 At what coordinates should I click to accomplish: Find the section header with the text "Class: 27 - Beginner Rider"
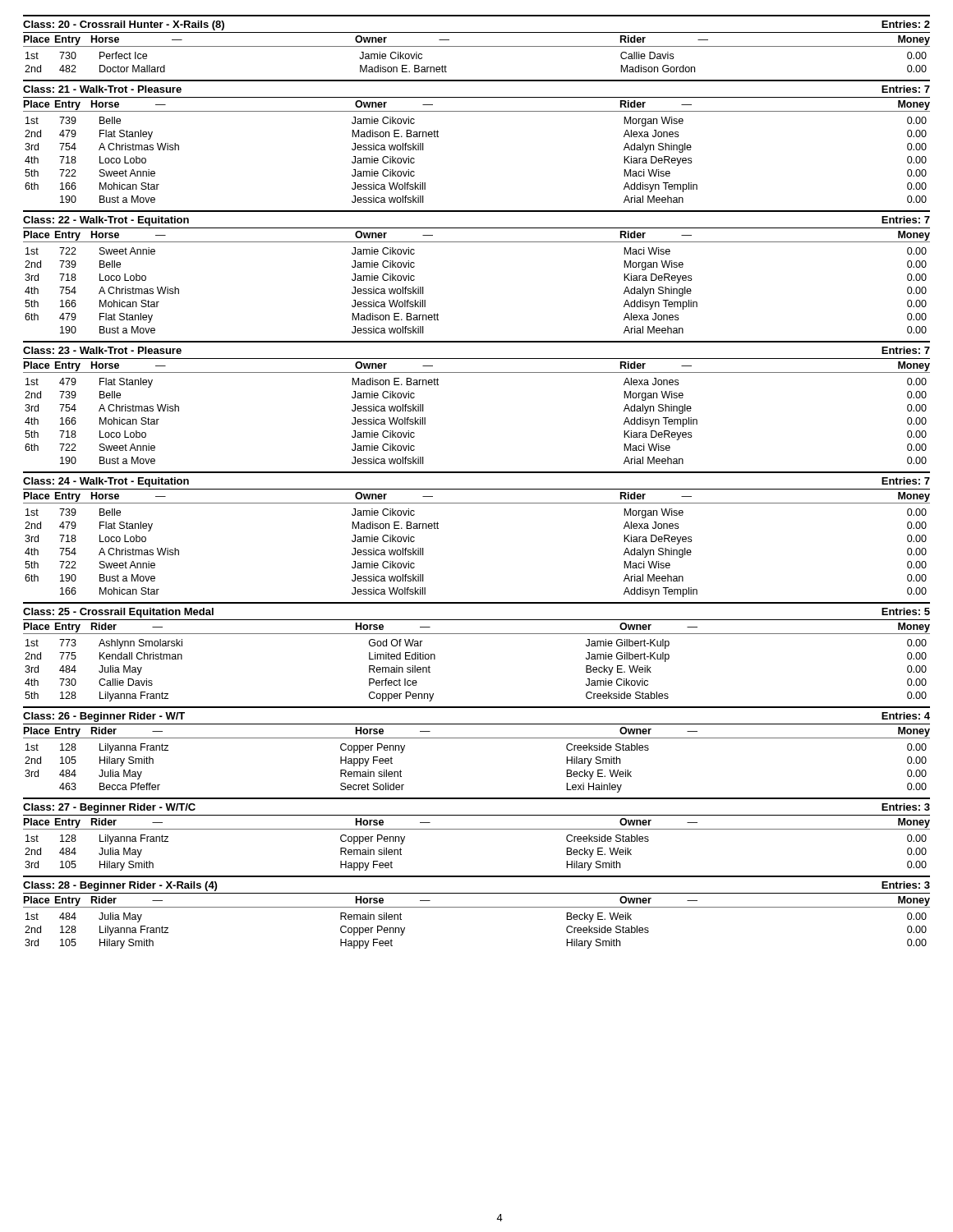click(476, 813)
